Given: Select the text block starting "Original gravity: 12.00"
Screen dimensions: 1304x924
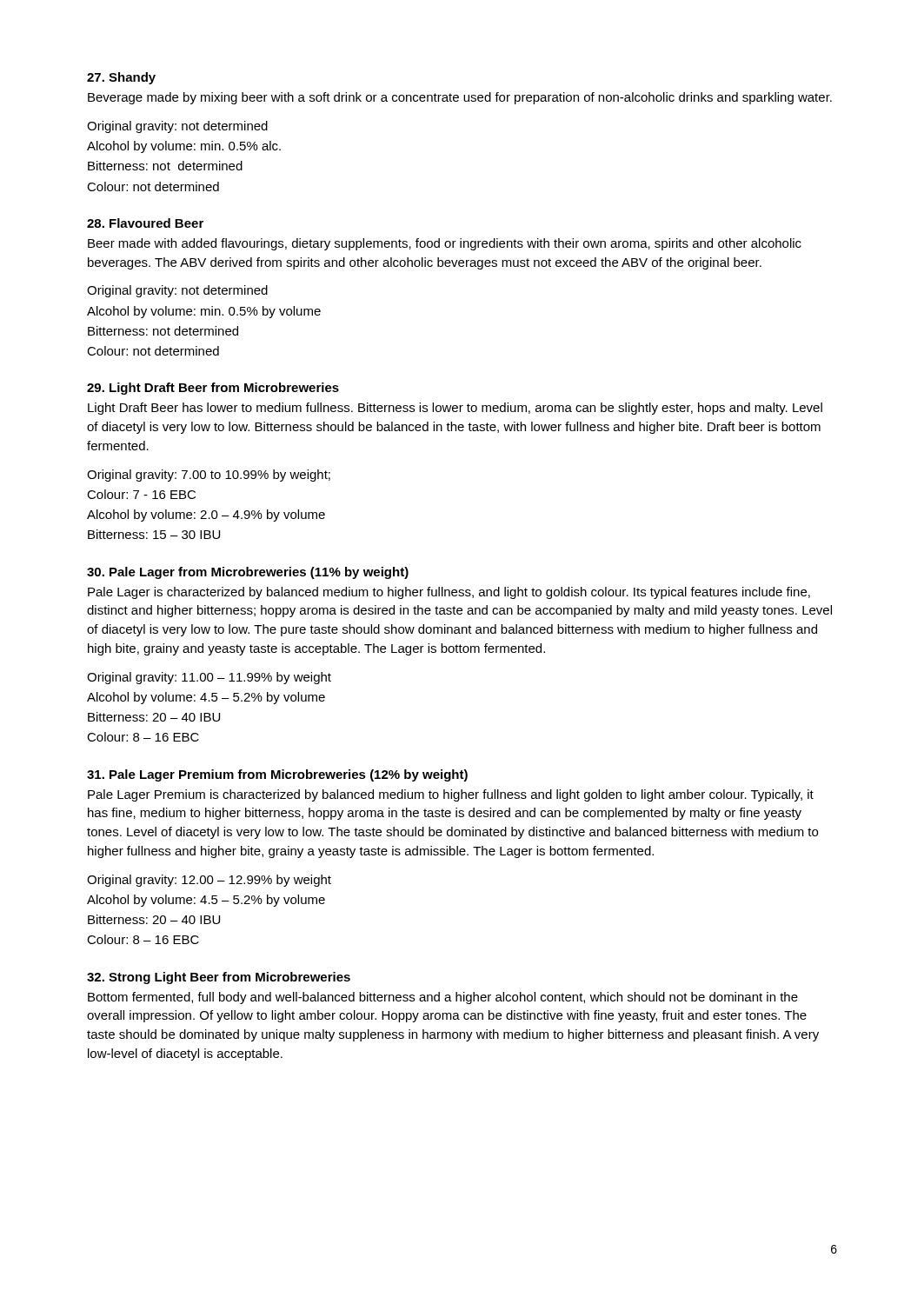Looking at the screenshot, I should pos(209,909).
